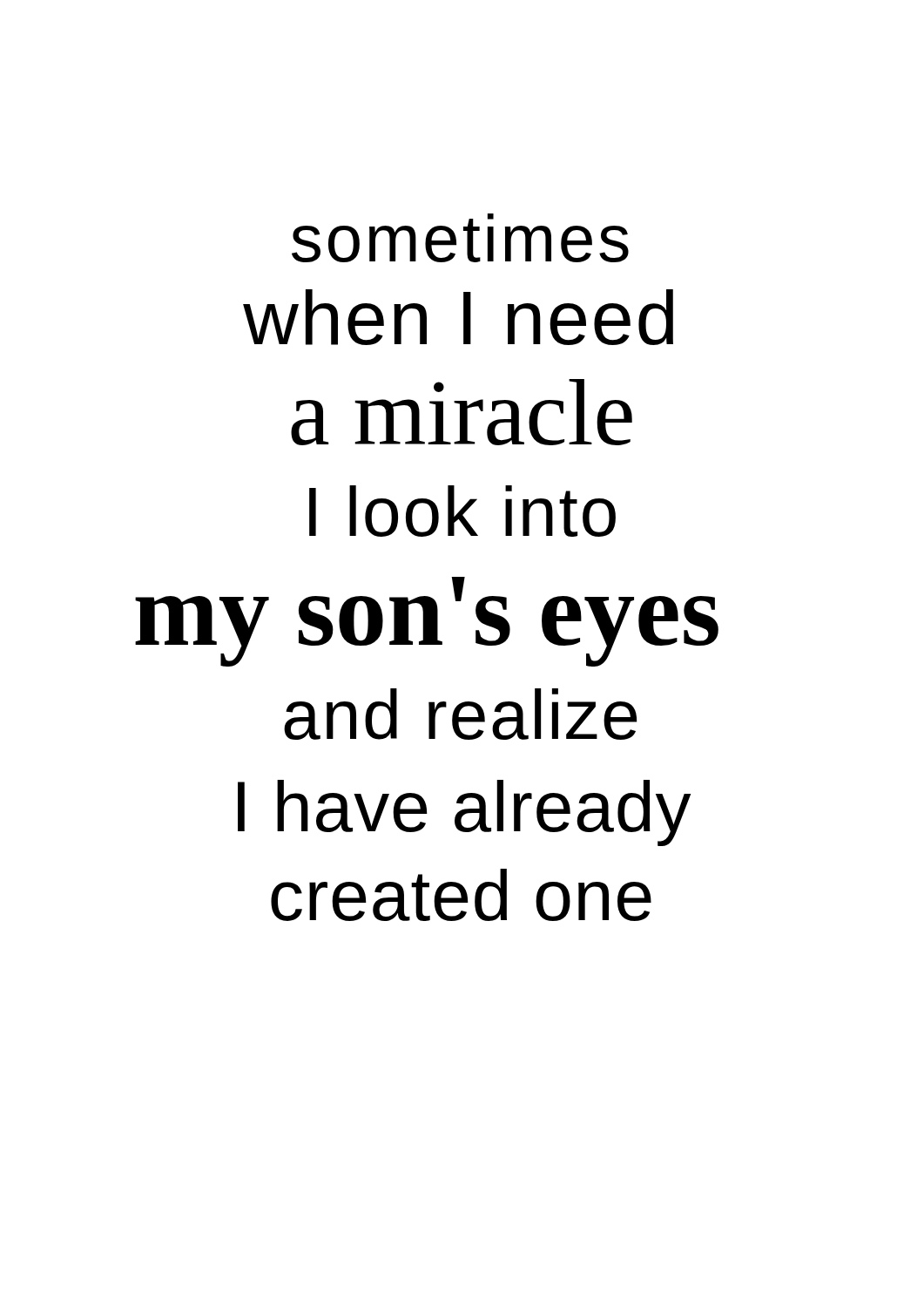924x1307 pixels.
Task: Locate the block of text that opens with "sometimes when I need a"
Action: click(x=462, y=632)
